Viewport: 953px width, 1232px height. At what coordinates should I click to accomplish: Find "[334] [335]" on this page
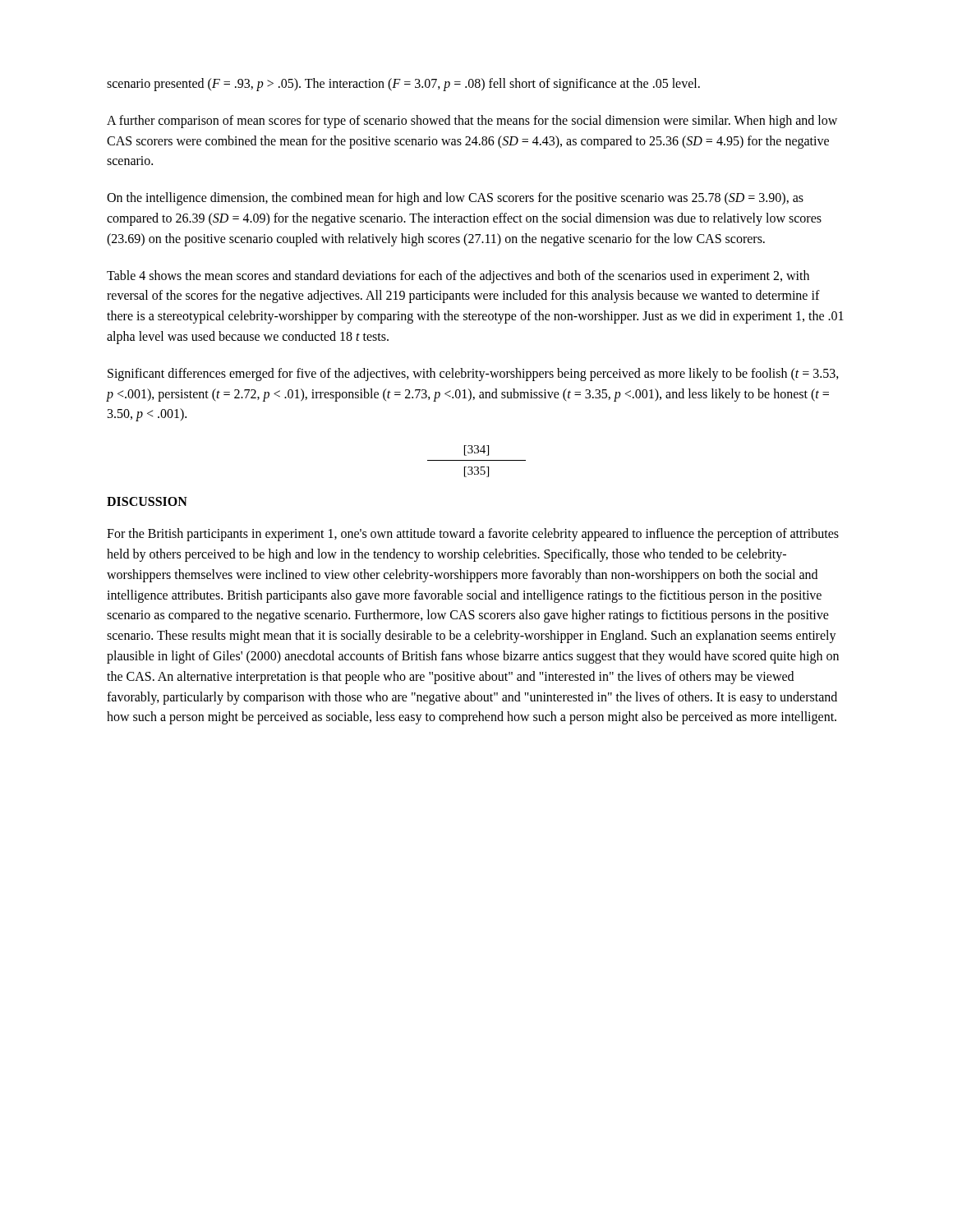point(476,460)
